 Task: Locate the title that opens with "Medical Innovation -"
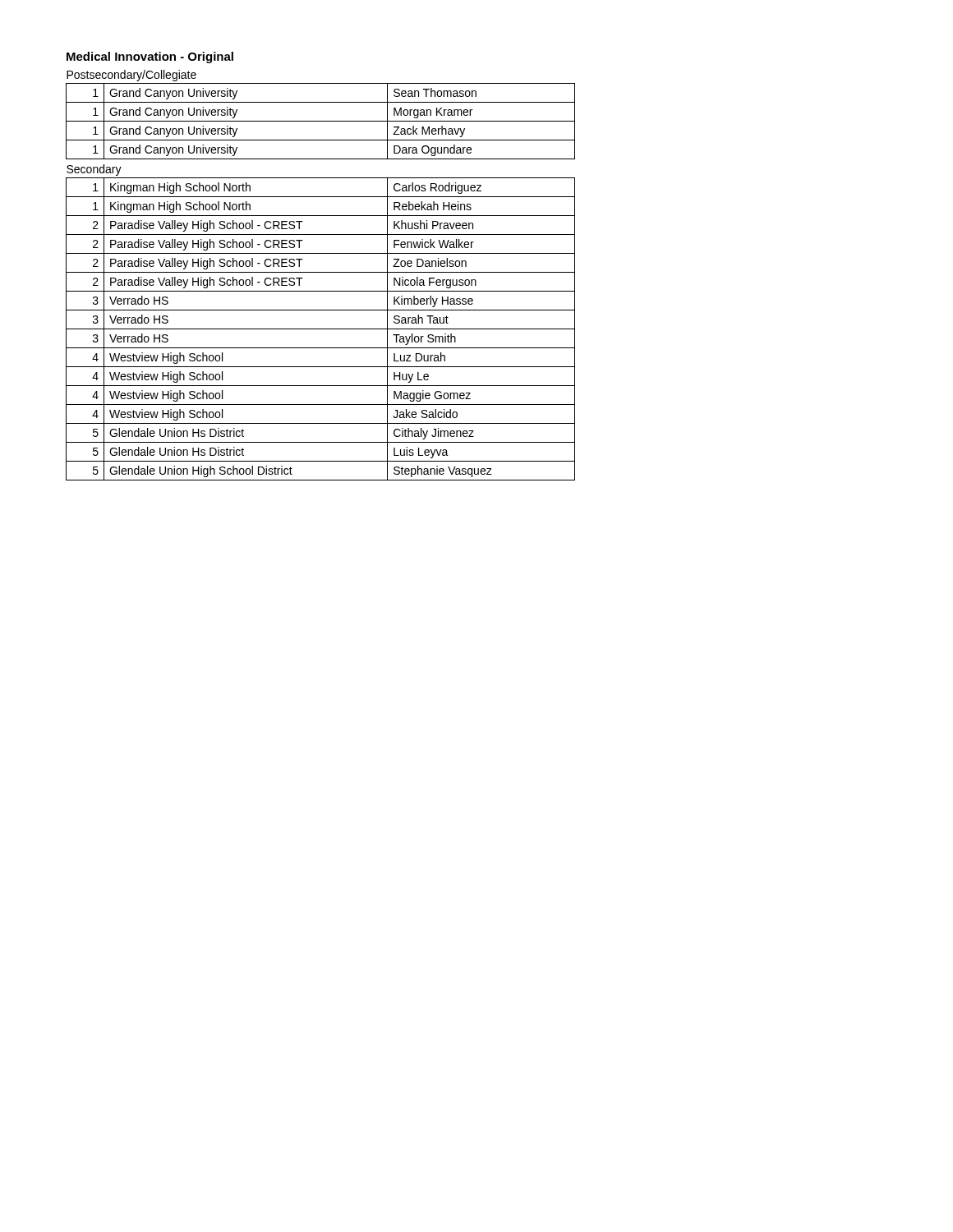click(x=150, y=56)
